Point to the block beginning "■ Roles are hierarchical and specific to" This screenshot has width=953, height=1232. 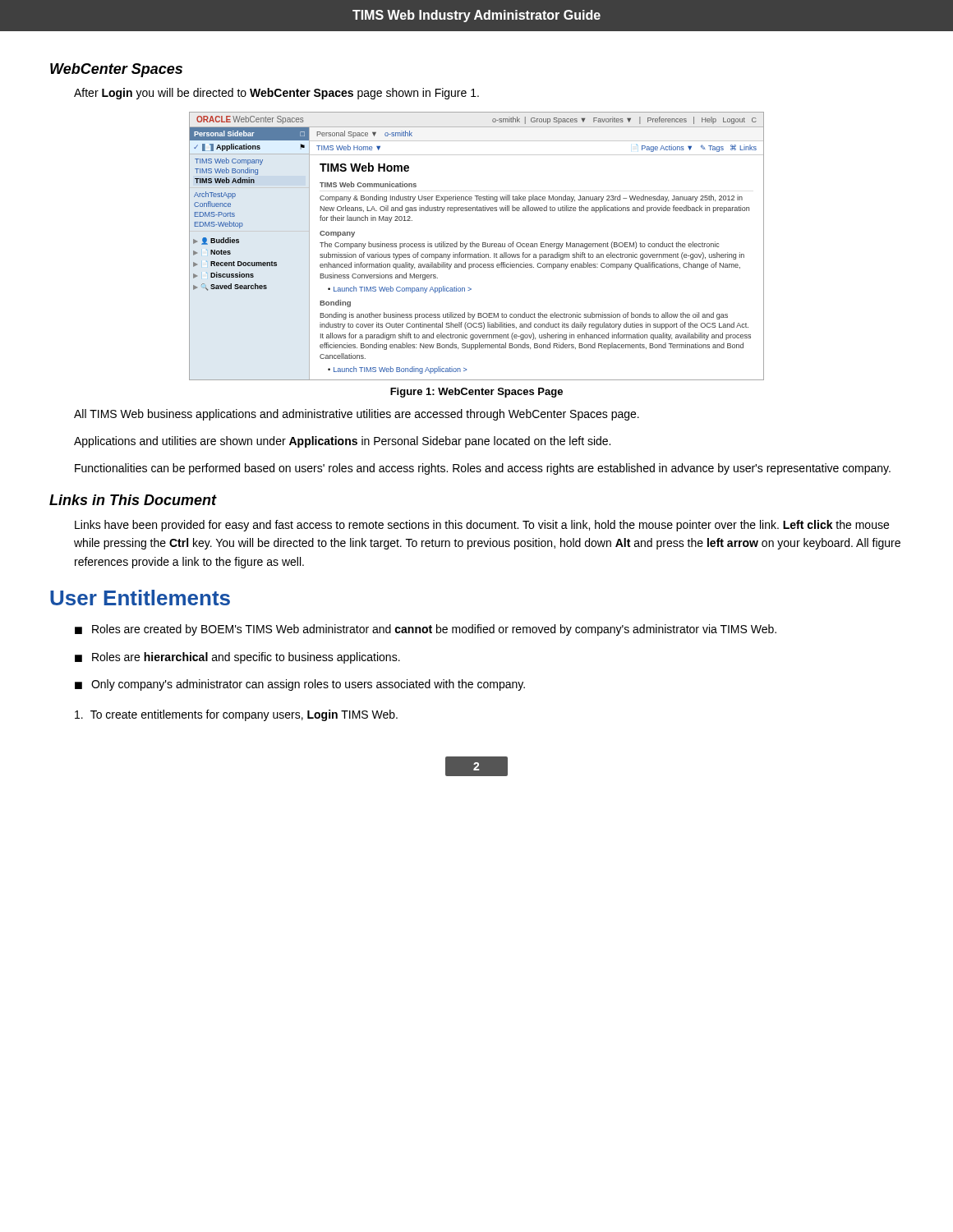(x=237, y=658)
